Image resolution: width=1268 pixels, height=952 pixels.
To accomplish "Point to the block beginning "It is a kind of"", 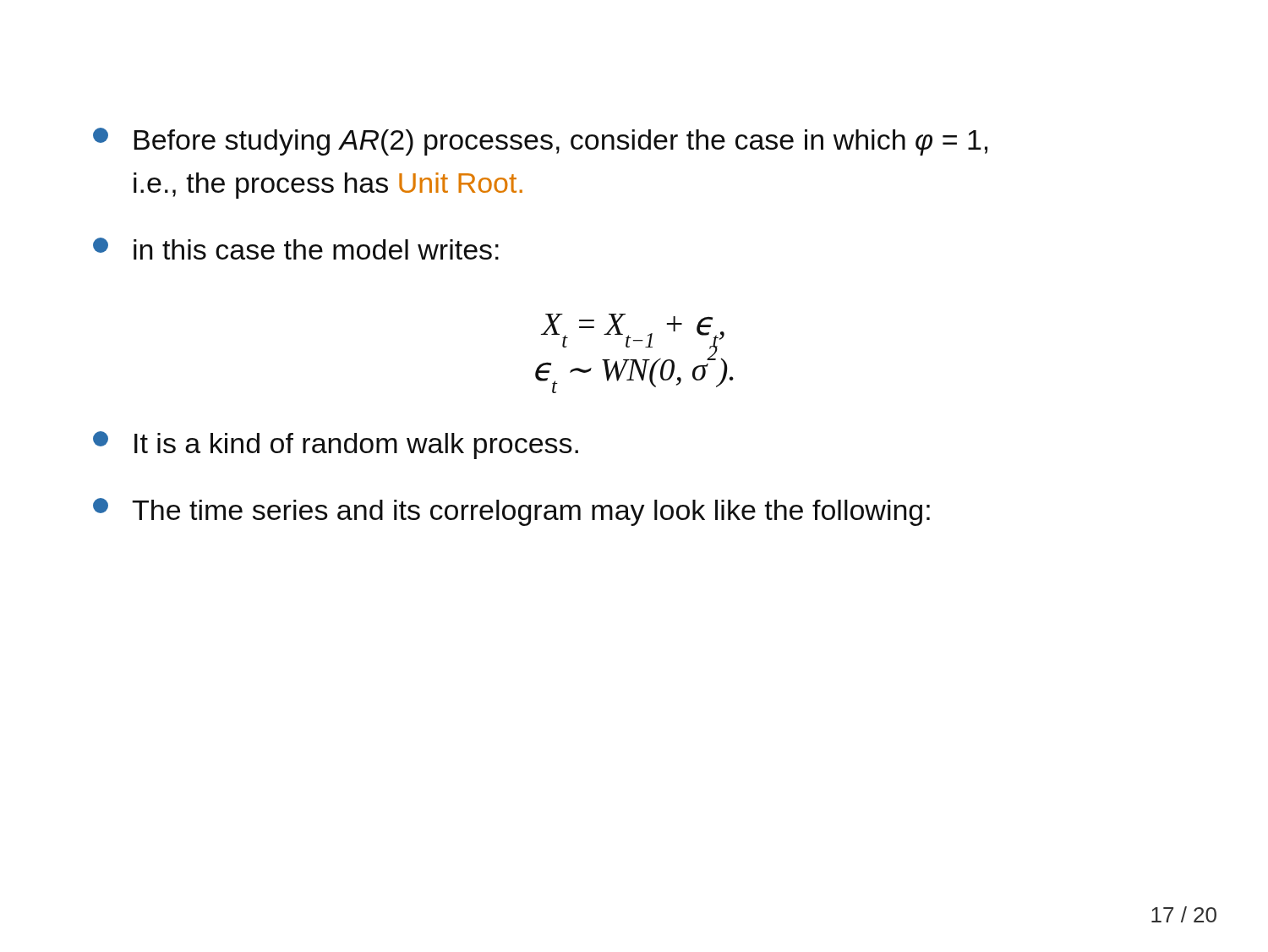I will click(x=336, y=445).
